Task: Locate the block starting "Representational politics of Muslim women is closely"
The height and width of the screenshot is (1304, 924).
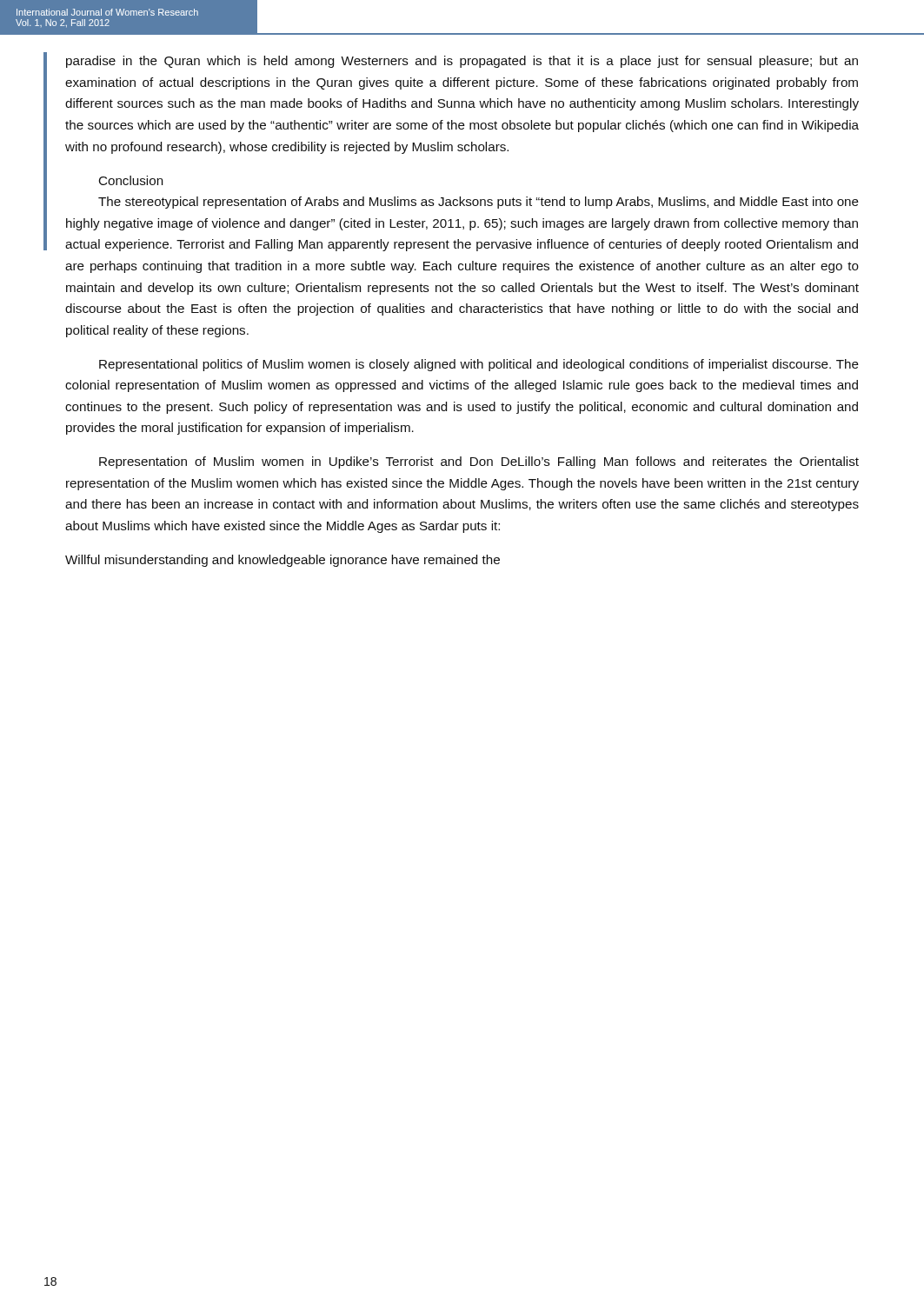Action: (462, 396)
